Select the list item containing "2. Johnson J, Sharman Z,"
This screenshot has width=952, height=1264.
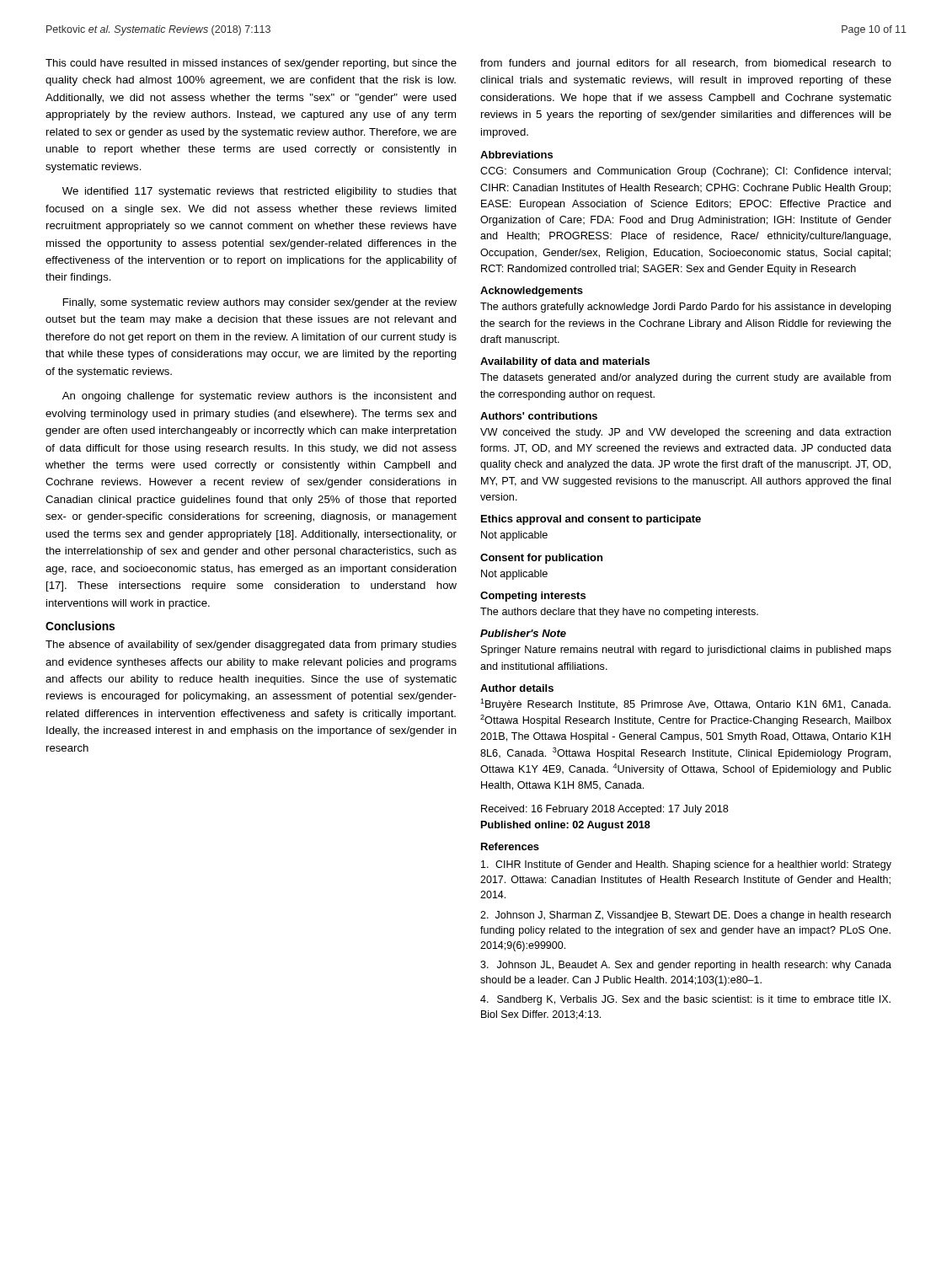(x=686, y=930)
